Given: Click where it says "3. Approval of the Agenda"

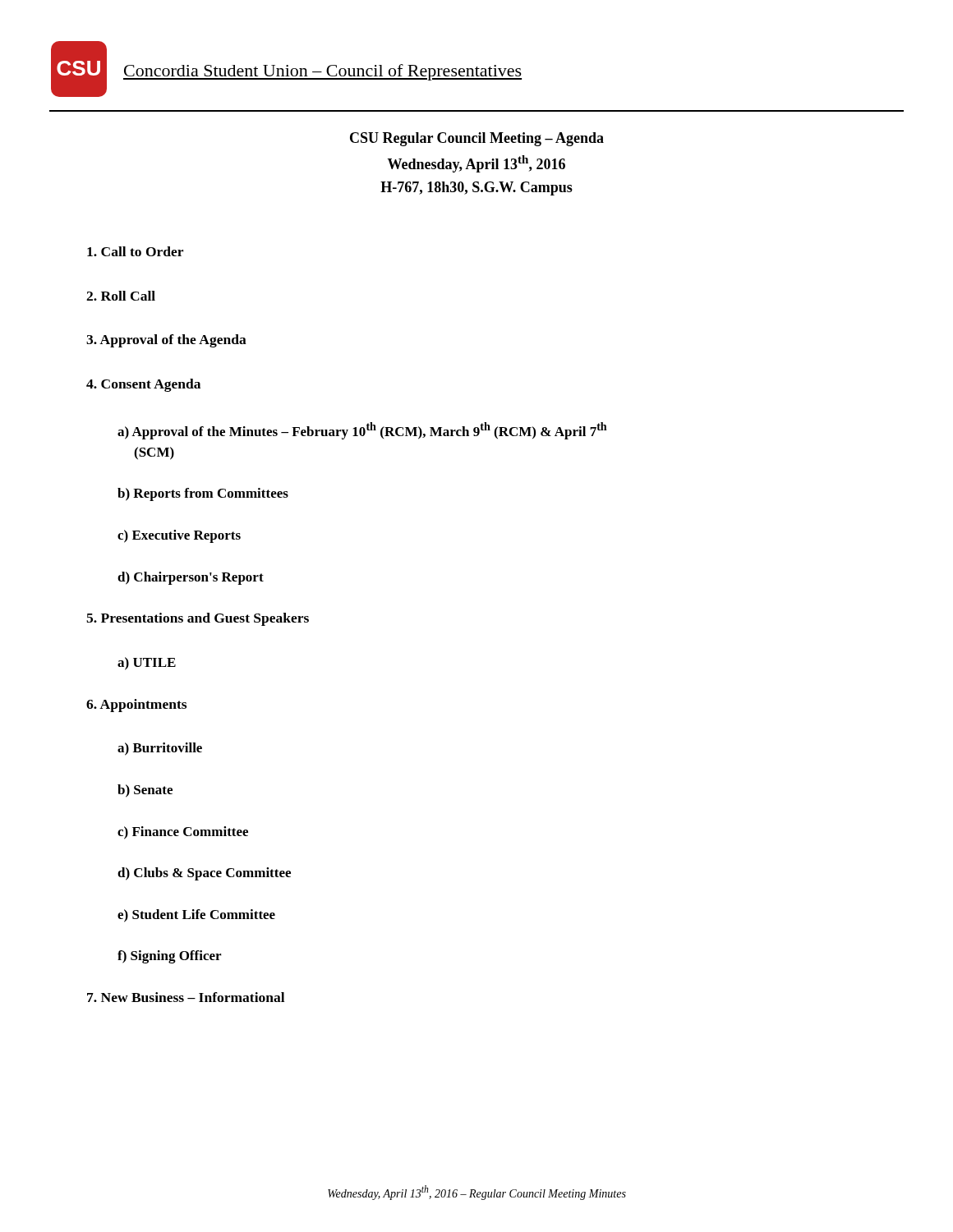Looking at the screenshot, I should coord(166,339).
